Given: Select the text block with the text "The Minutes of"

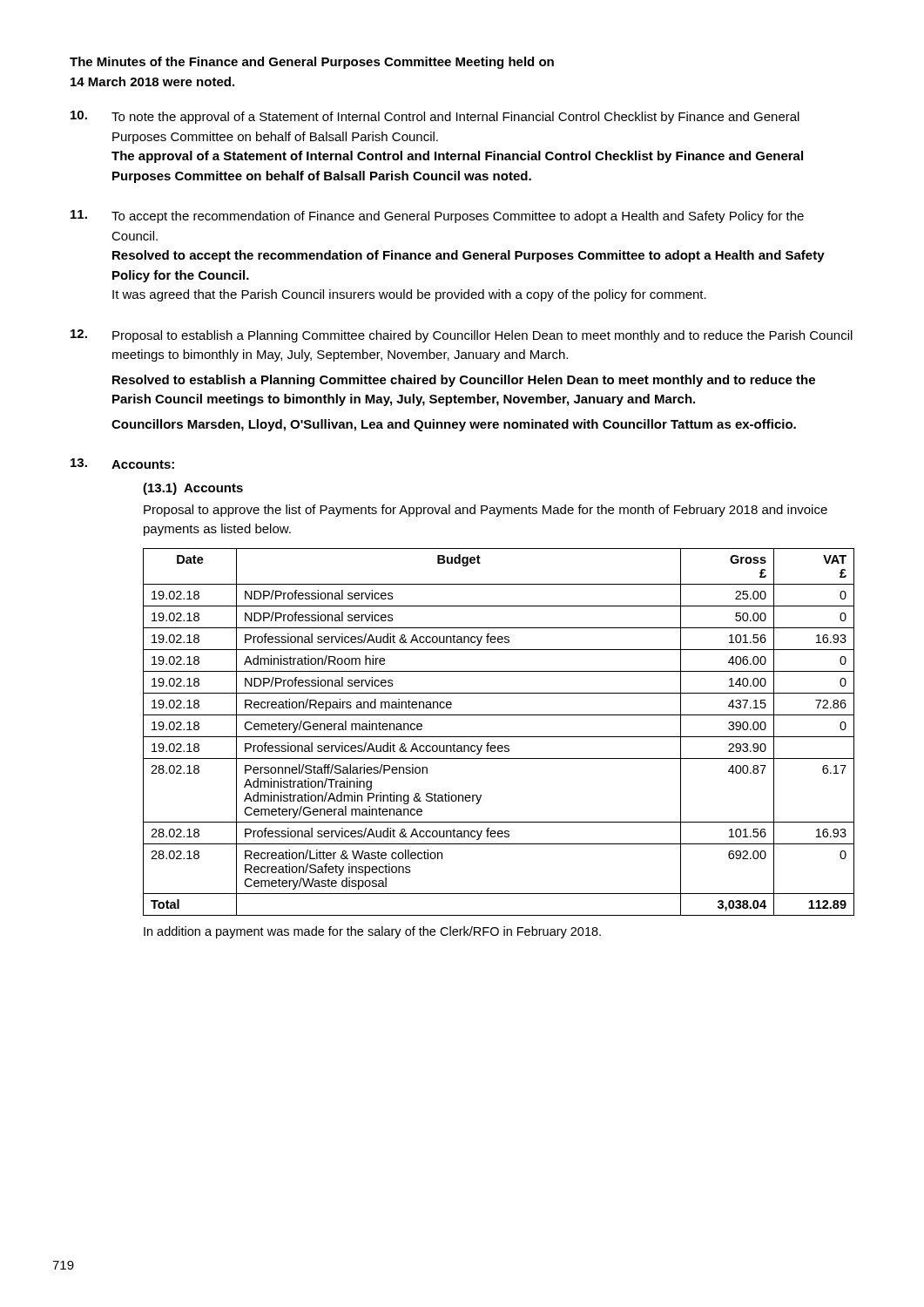Looking at the screenshot, I should tap(312, 71).
